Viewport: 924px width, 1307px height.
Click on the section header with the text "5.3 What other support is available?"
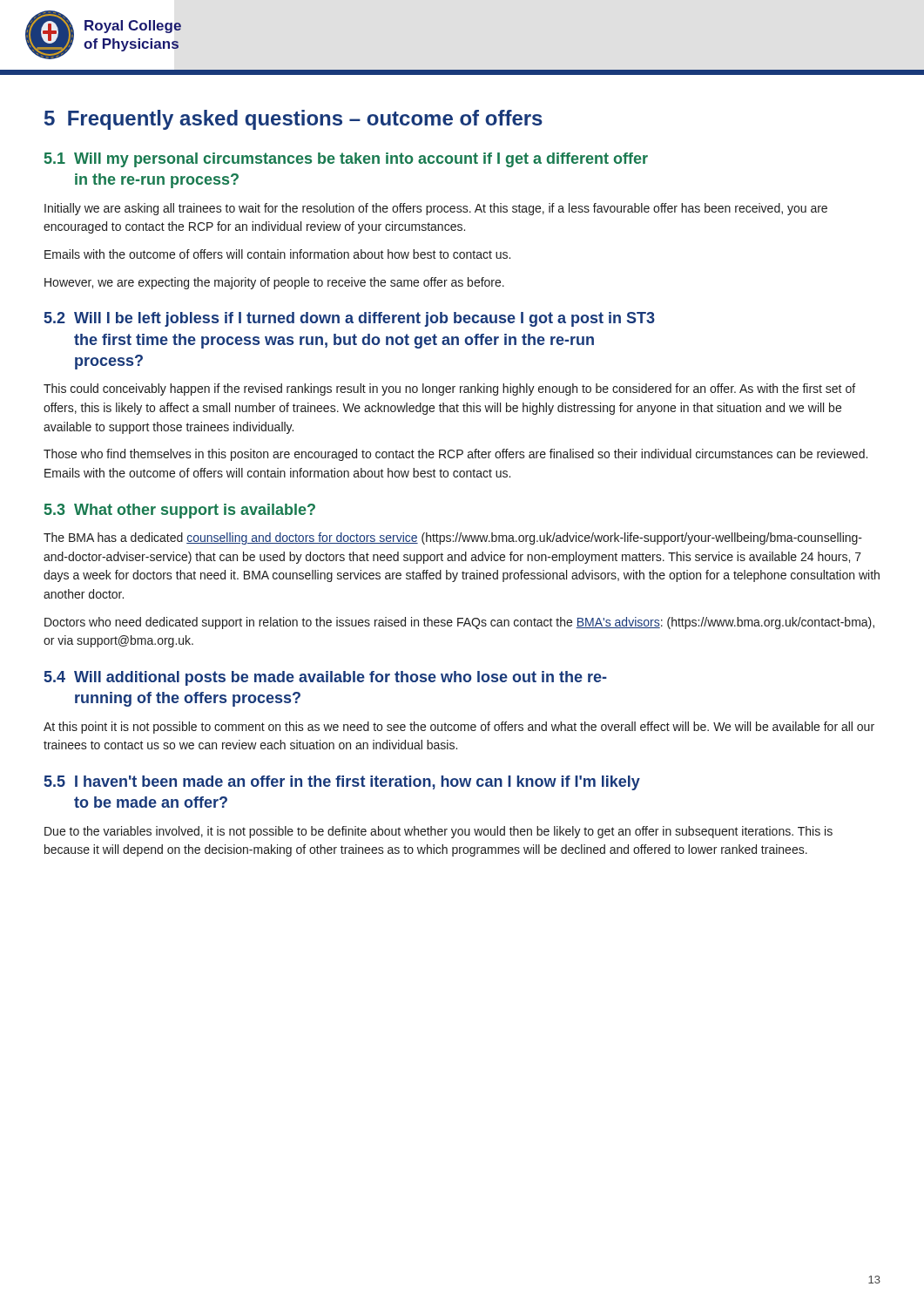click(x=180, y=509)
